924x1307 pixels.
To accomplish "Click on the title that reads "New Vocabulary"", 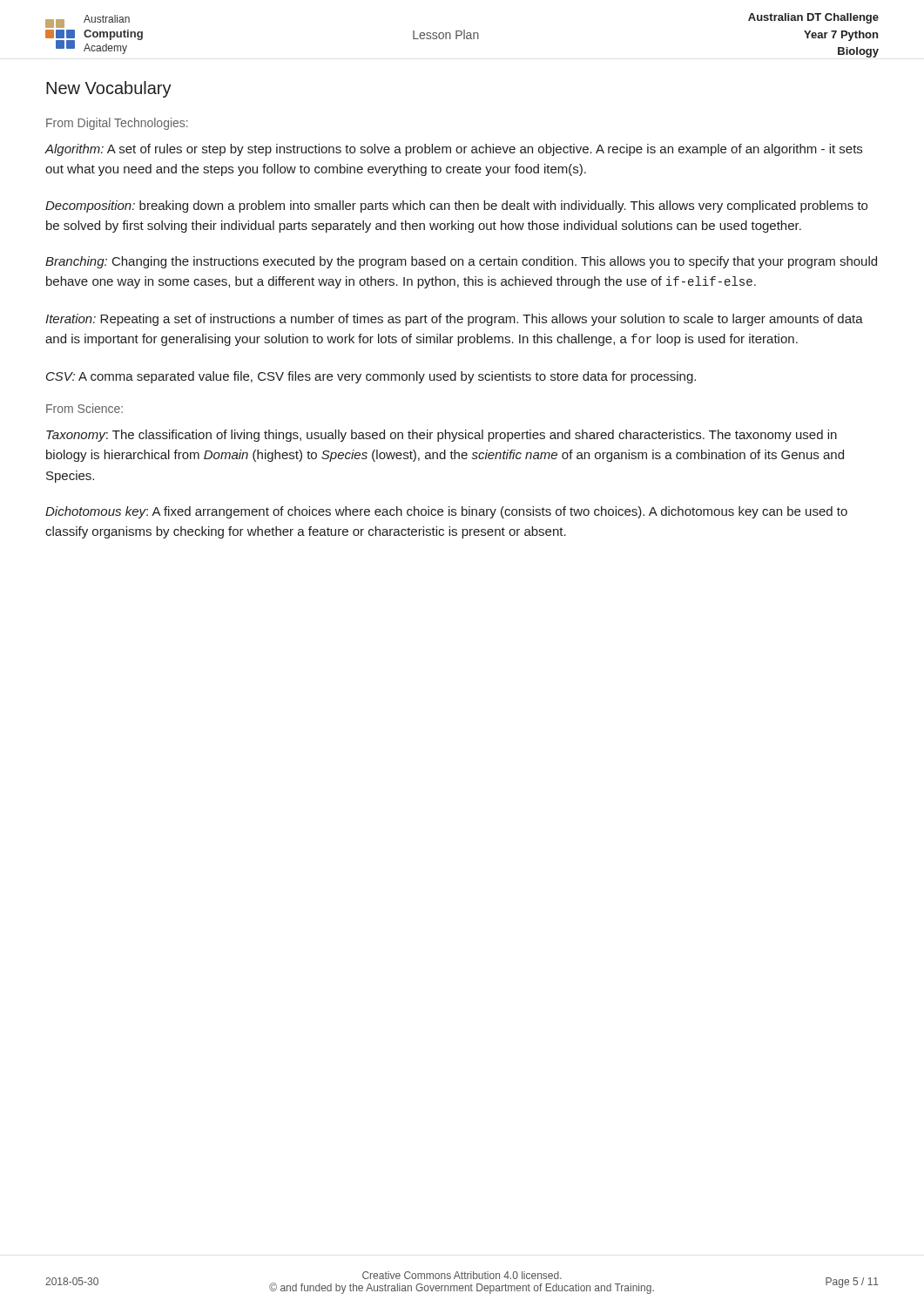I will click(x=109, y=89).
